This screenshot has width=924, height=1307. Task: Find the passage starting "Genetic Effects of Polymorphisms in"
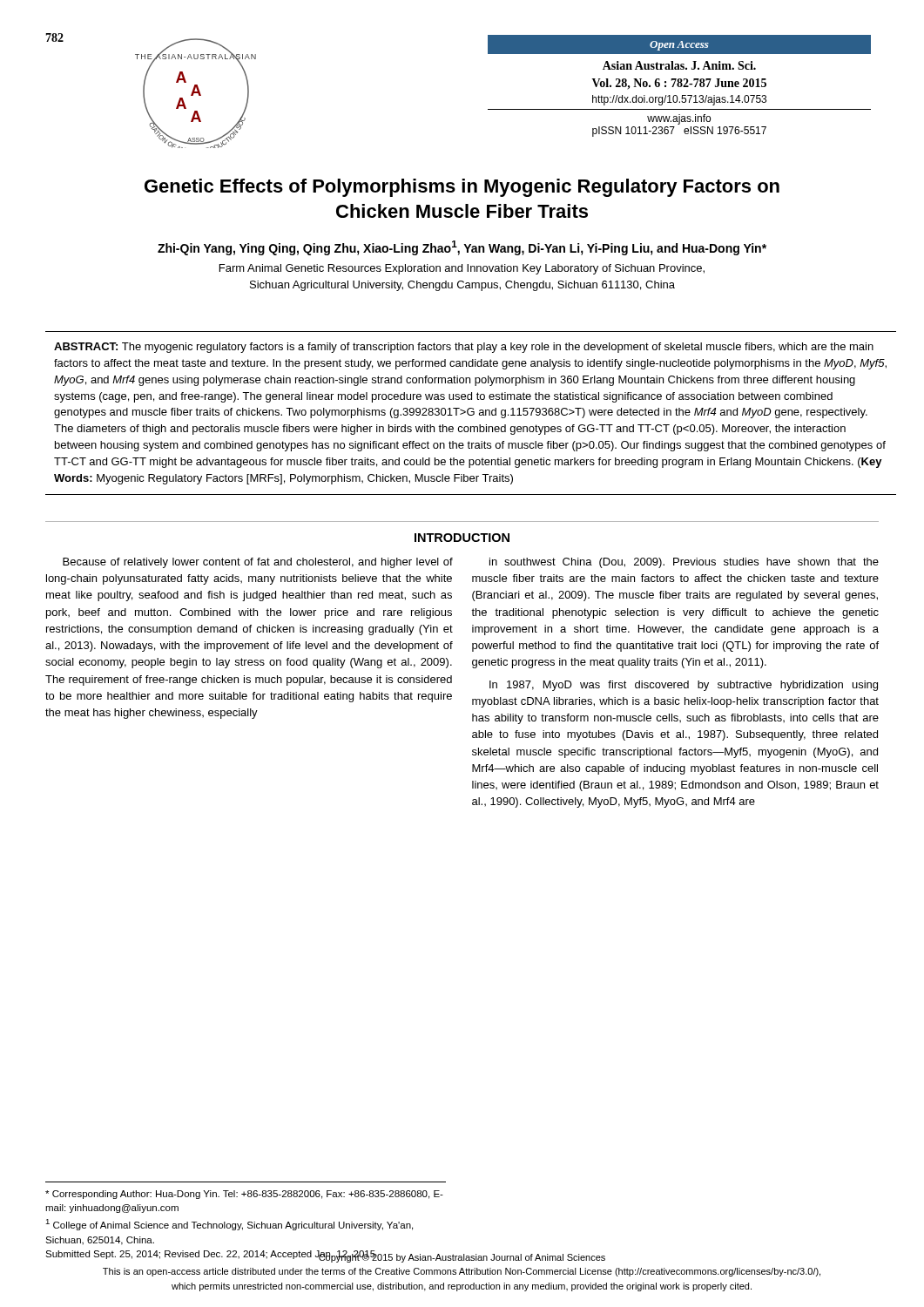click(x=462, y=234)
